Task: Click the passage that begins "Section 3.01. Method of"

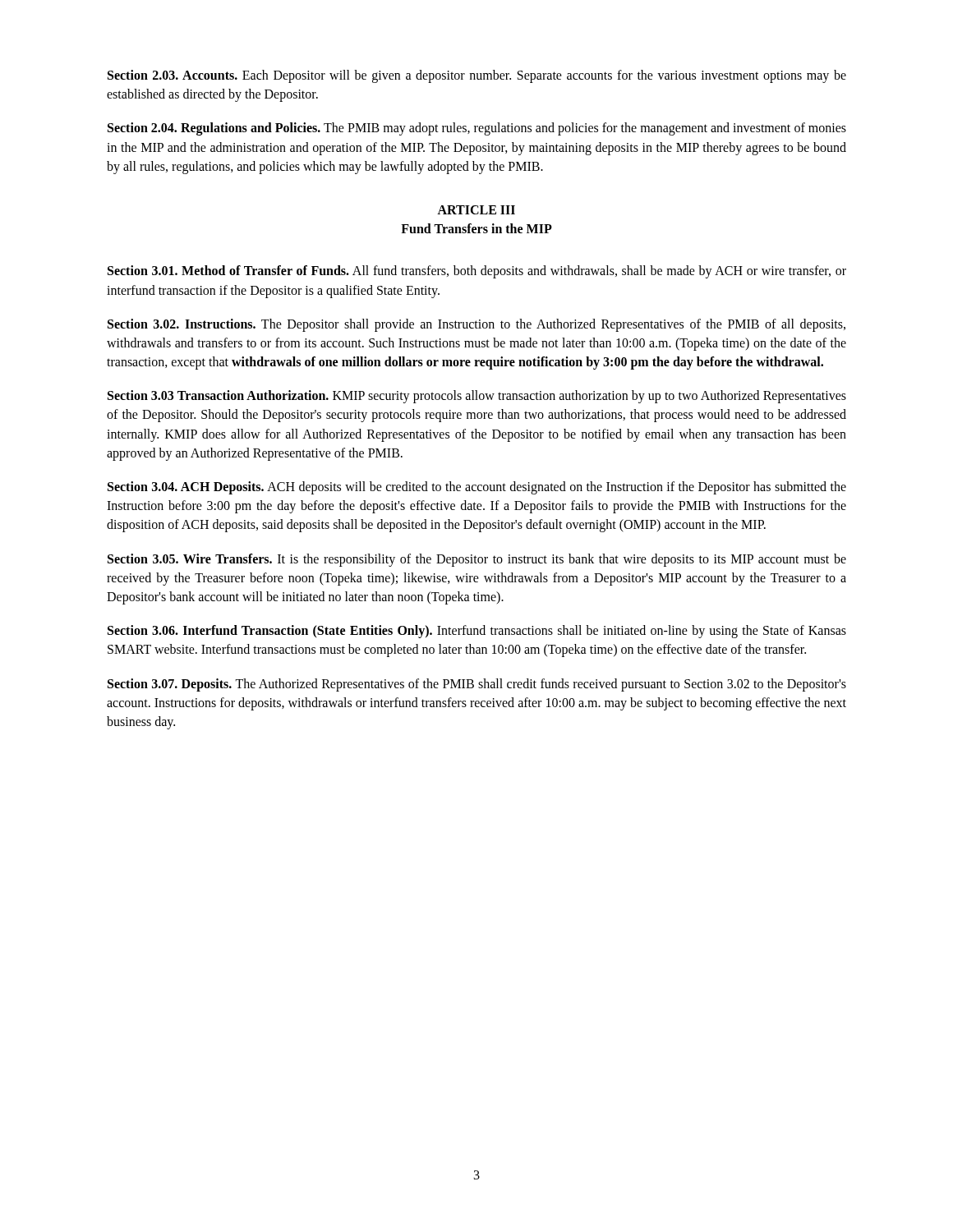Action: [x=476, y=280]
